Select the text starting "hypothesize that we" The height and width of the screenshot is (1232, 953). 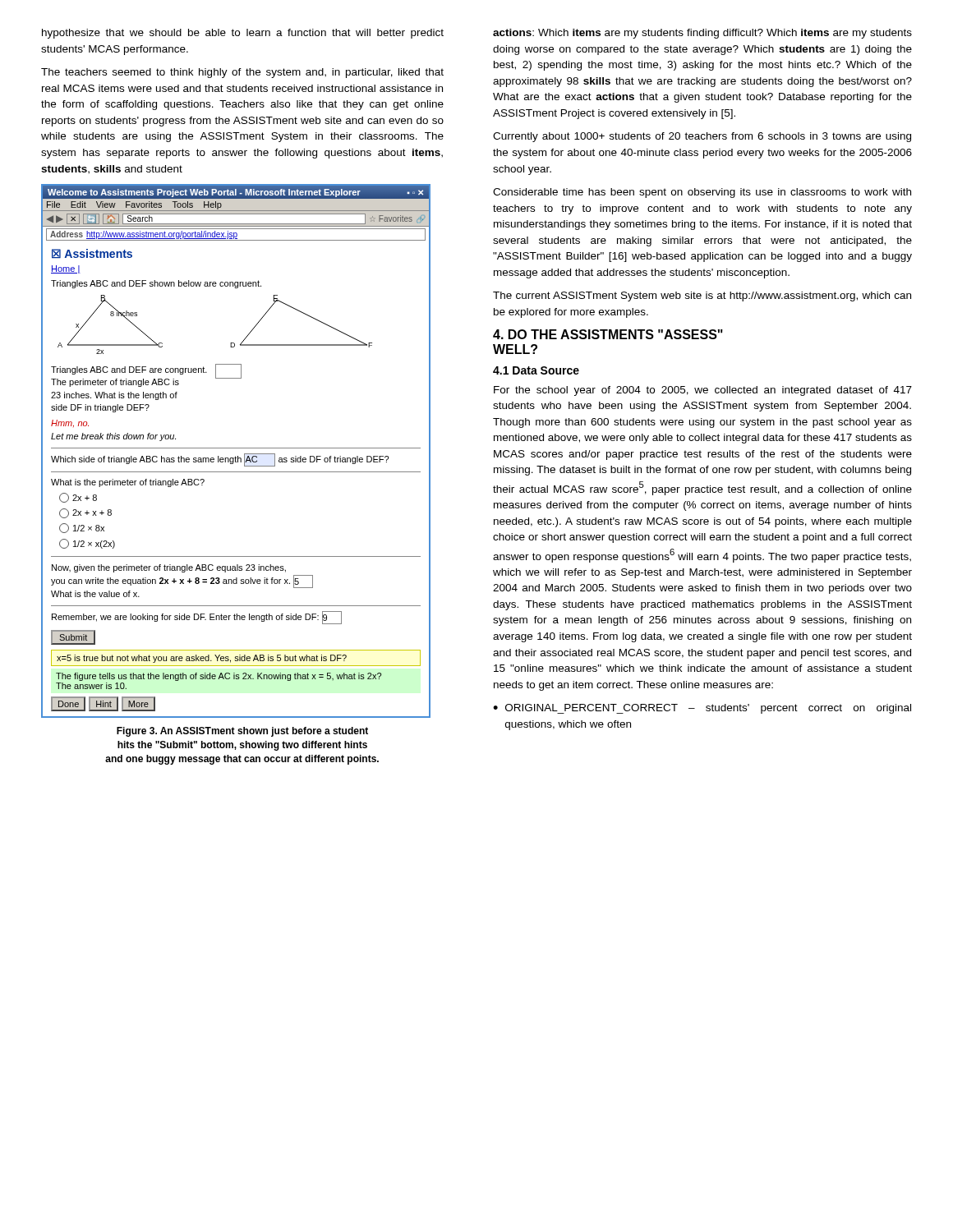242,101
